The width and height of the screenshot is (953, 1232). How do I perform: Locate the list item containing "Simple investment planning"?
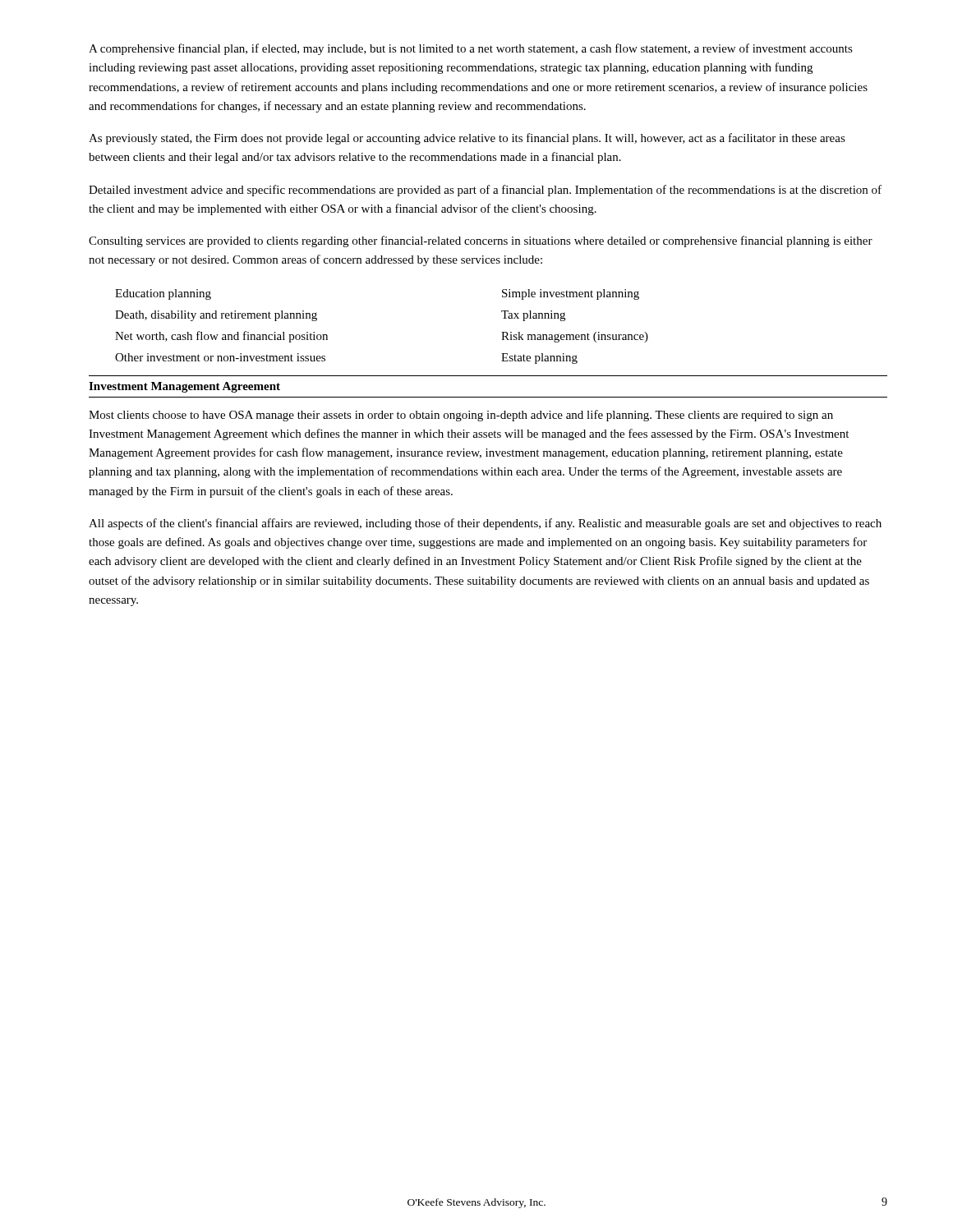click(x=570, y=293)
